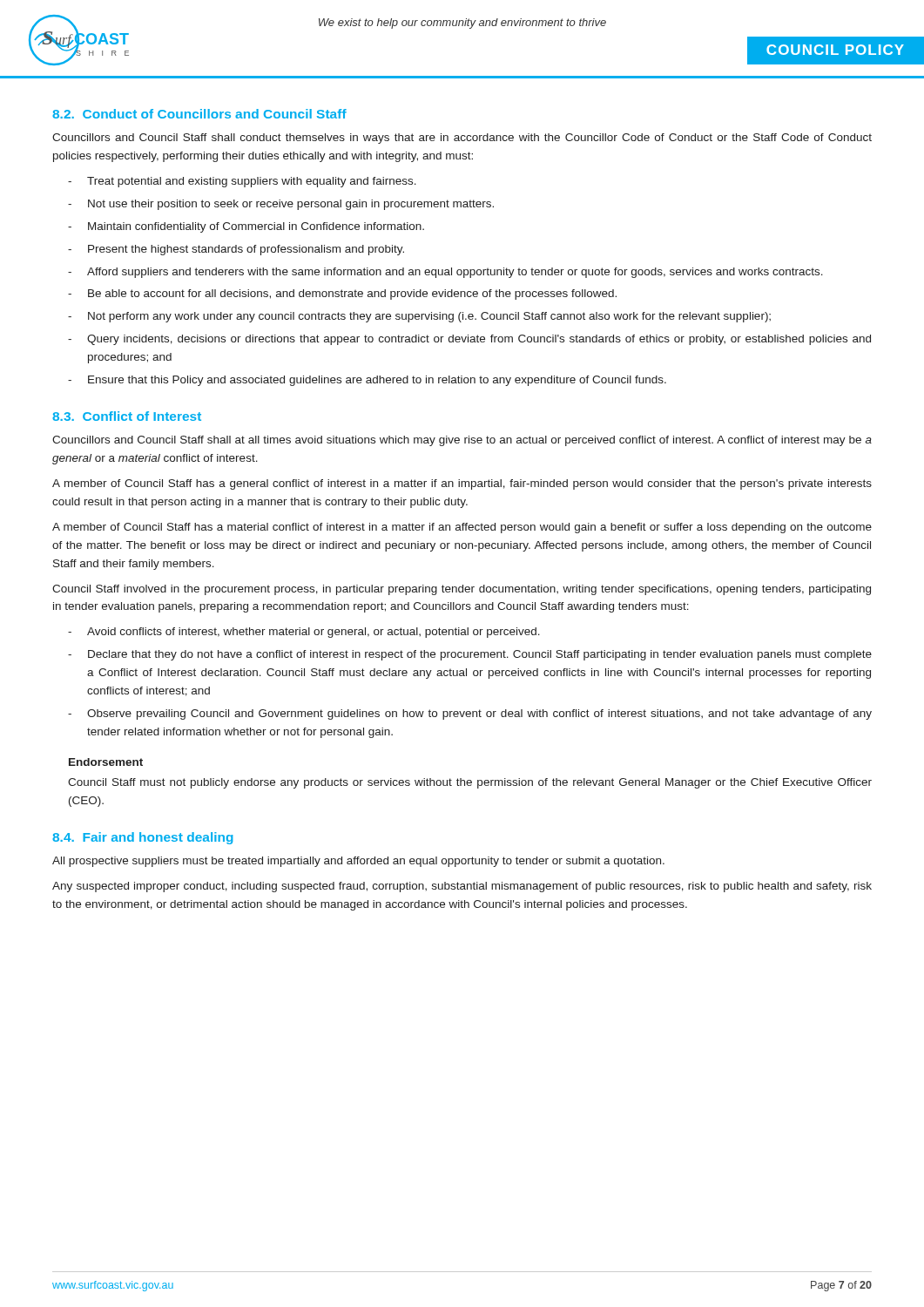This screenshot has width=924, height=1307.
Task: Click the passage that begins "-Query incidents, decisions or"
Action: [470, 349]
